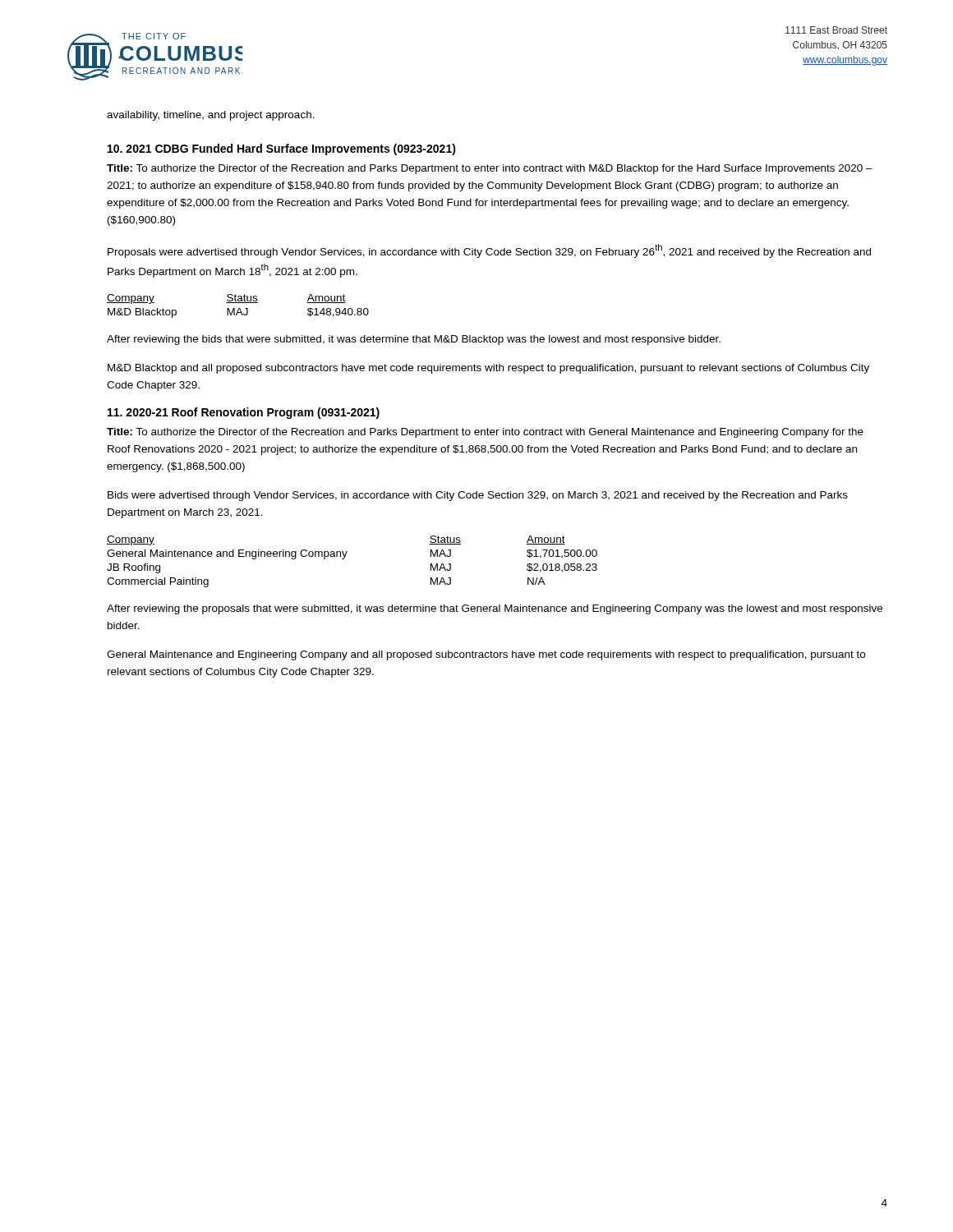This screenshot has width=953, height=1232.
Task: Find the block starting "10. 2021 CDBG Funded Hard"
Action: pyautogui.click(x=281, y=149)
